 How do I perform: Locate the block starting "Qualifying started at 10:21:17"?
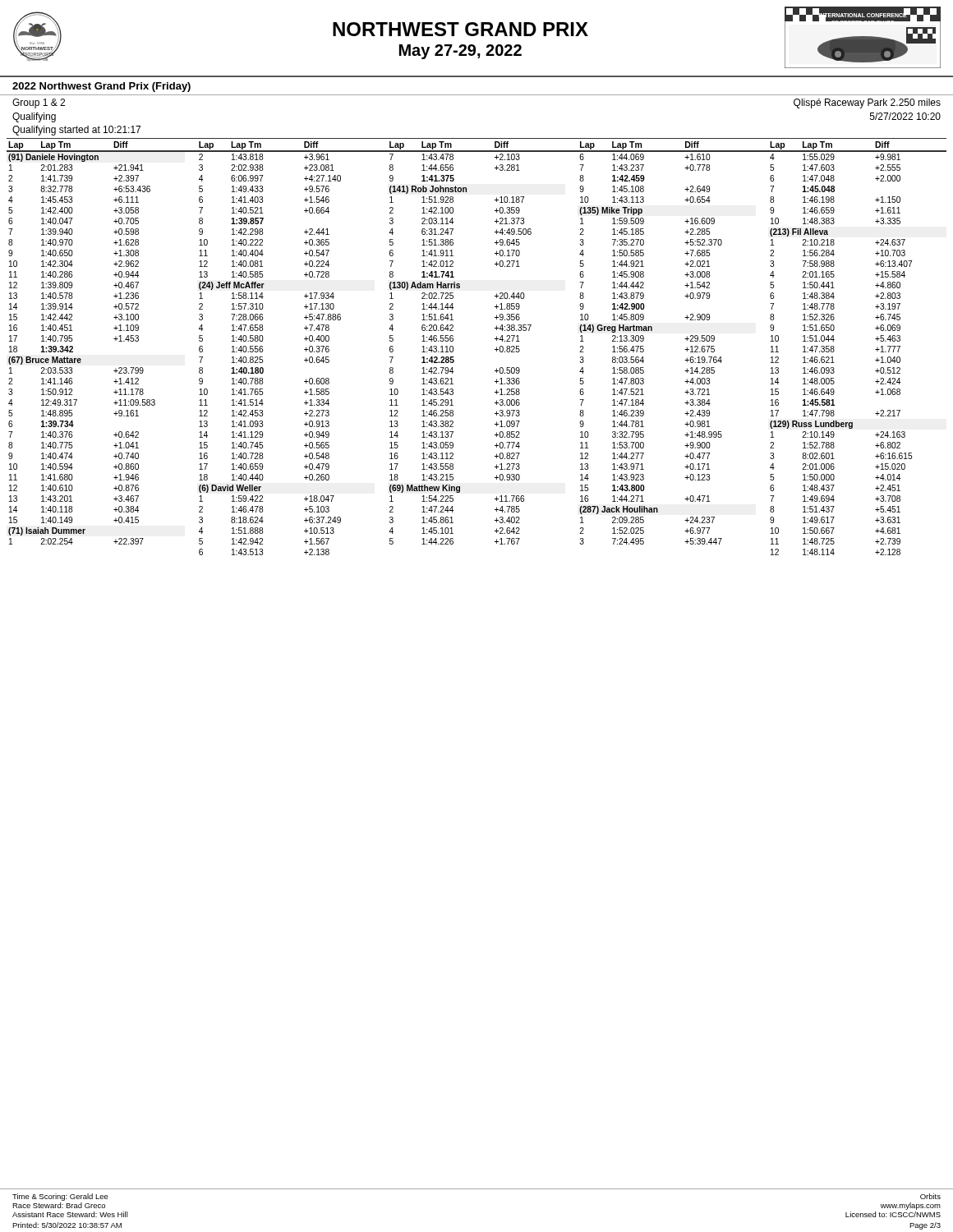pos(77,130)
